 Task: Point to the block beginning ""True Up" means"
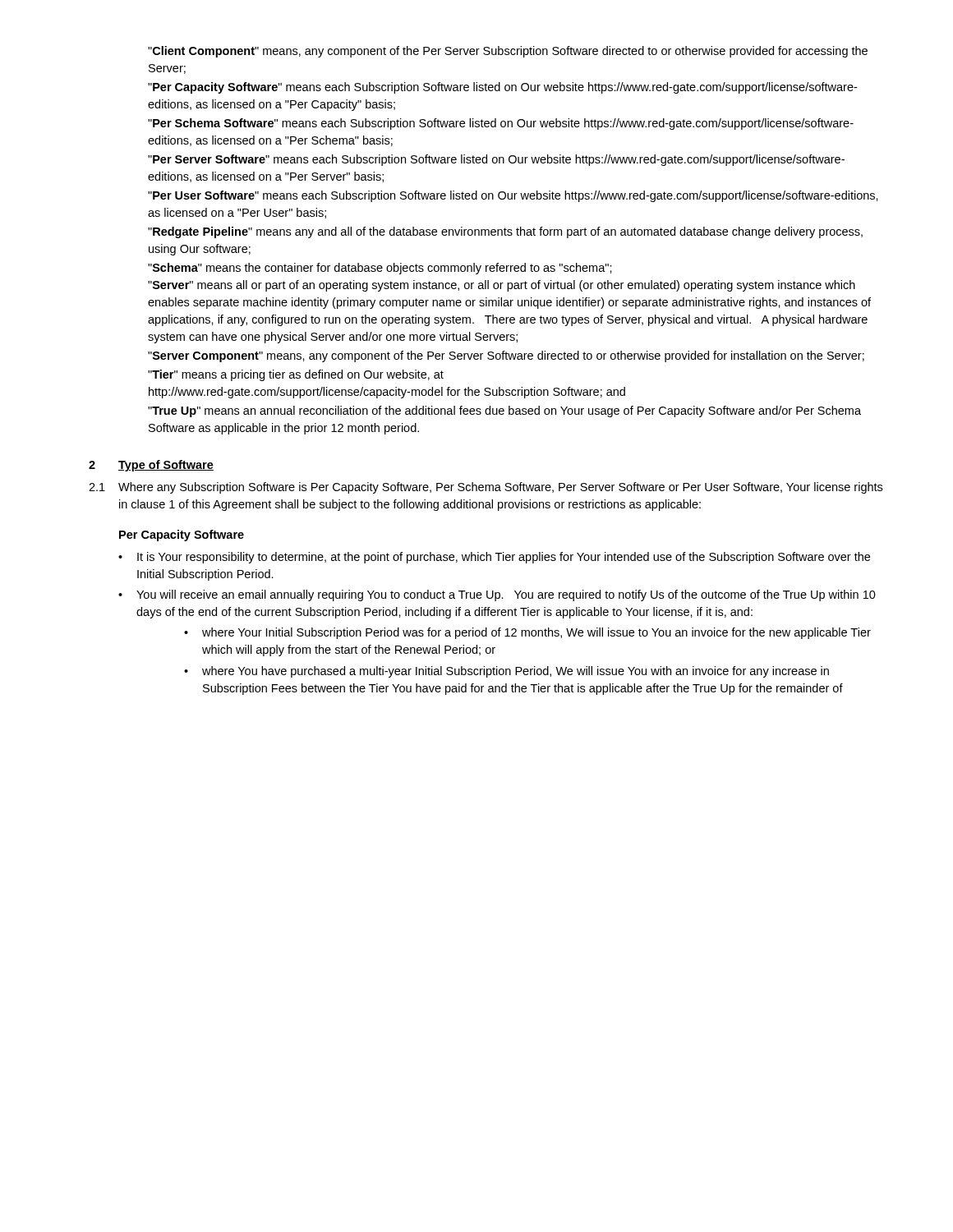click(518, 420)
